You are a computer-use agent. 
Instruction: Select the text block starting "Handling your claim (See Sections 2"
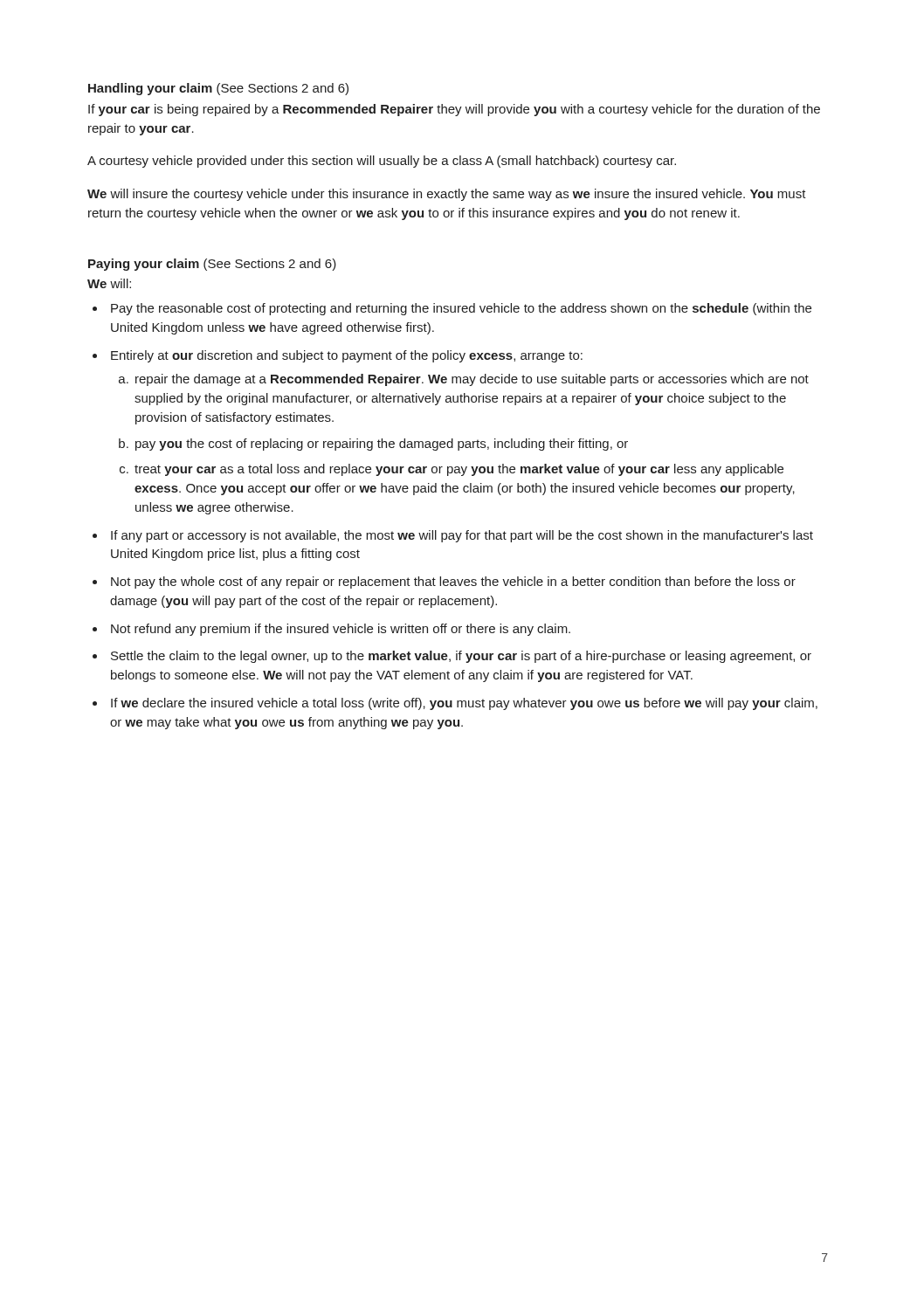coord(218,88)
